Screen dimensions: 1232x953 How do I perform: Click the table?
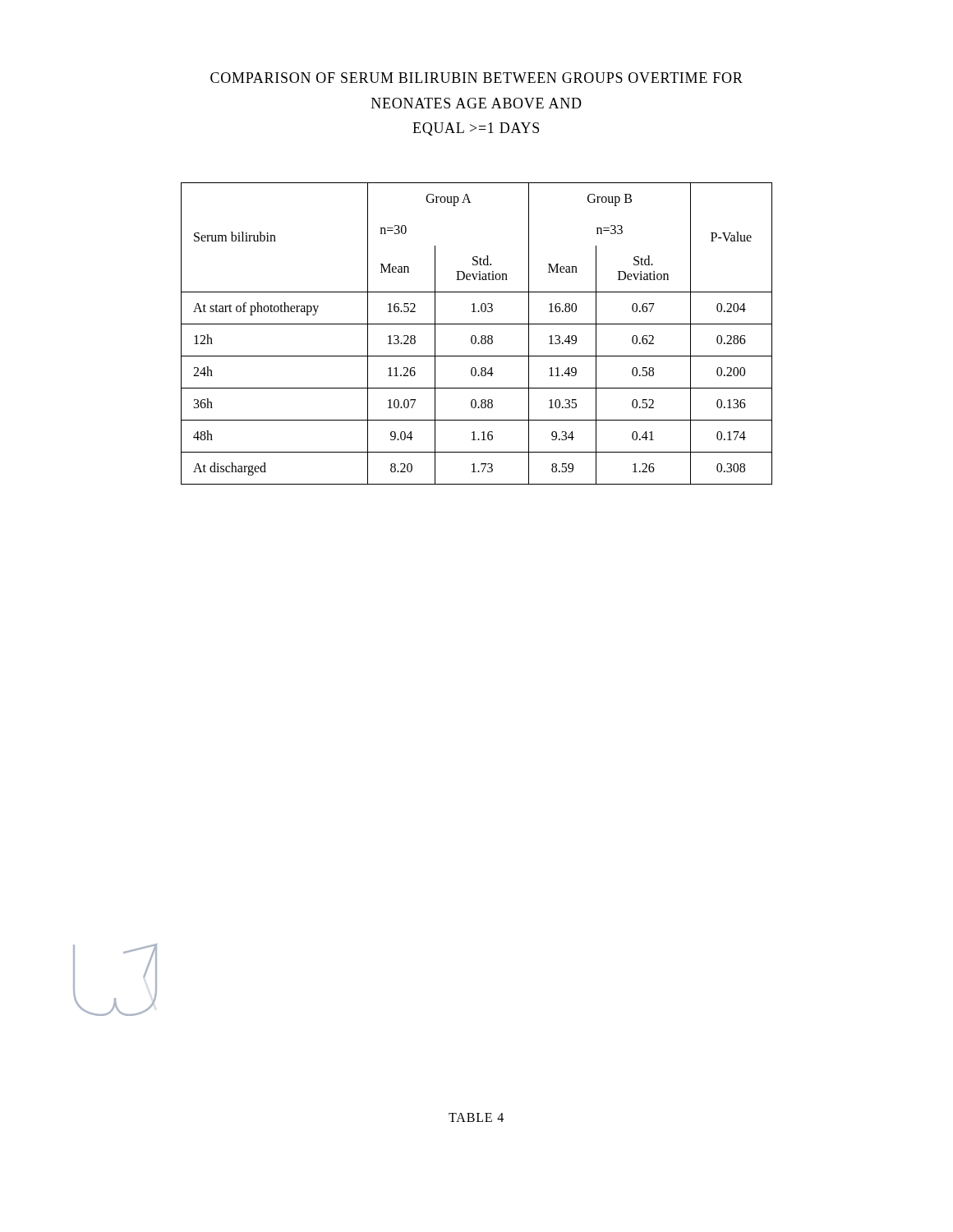point(476,333)
